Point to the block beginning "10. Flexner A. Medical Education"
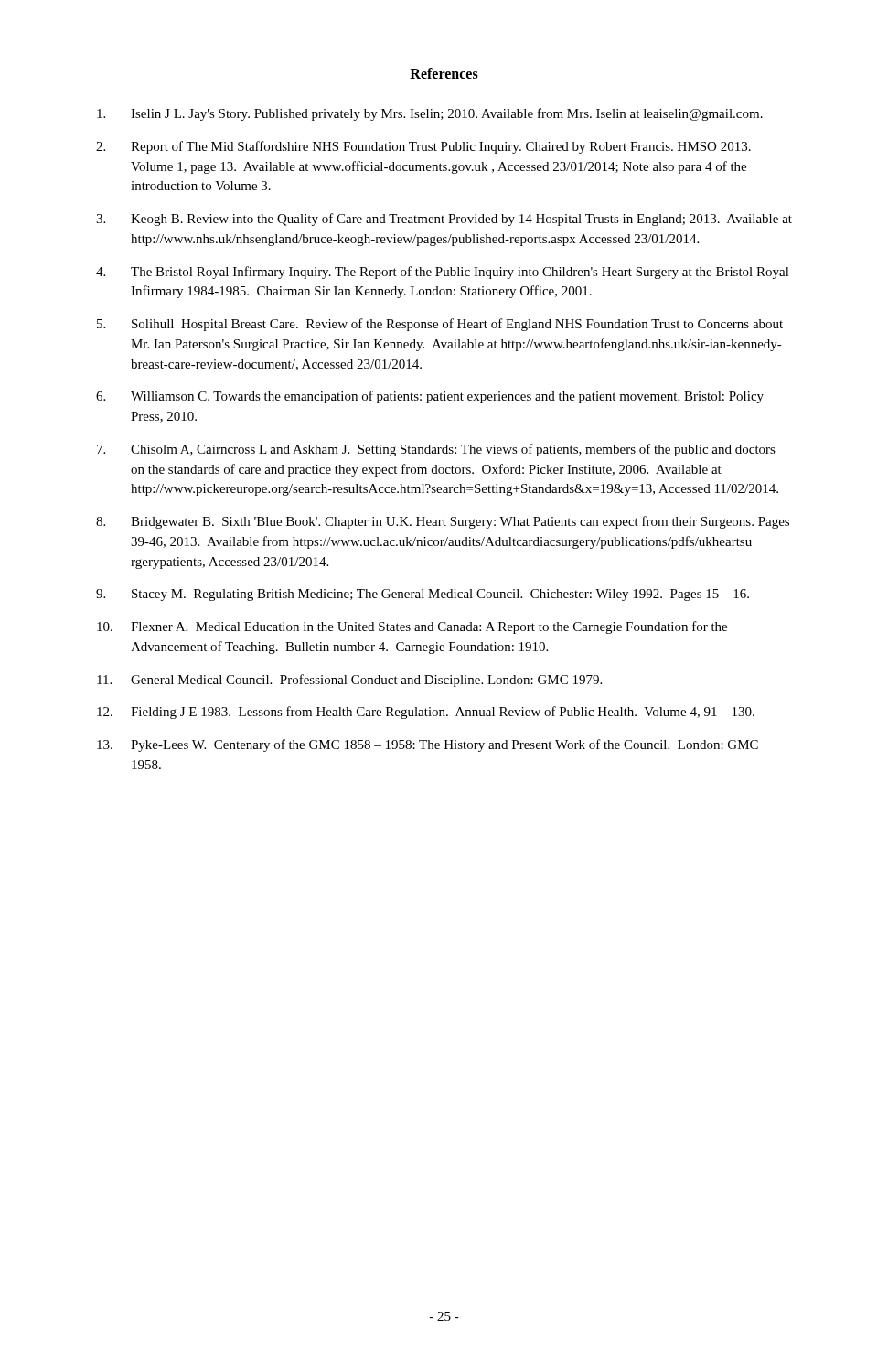 click(x=444, y=637)
